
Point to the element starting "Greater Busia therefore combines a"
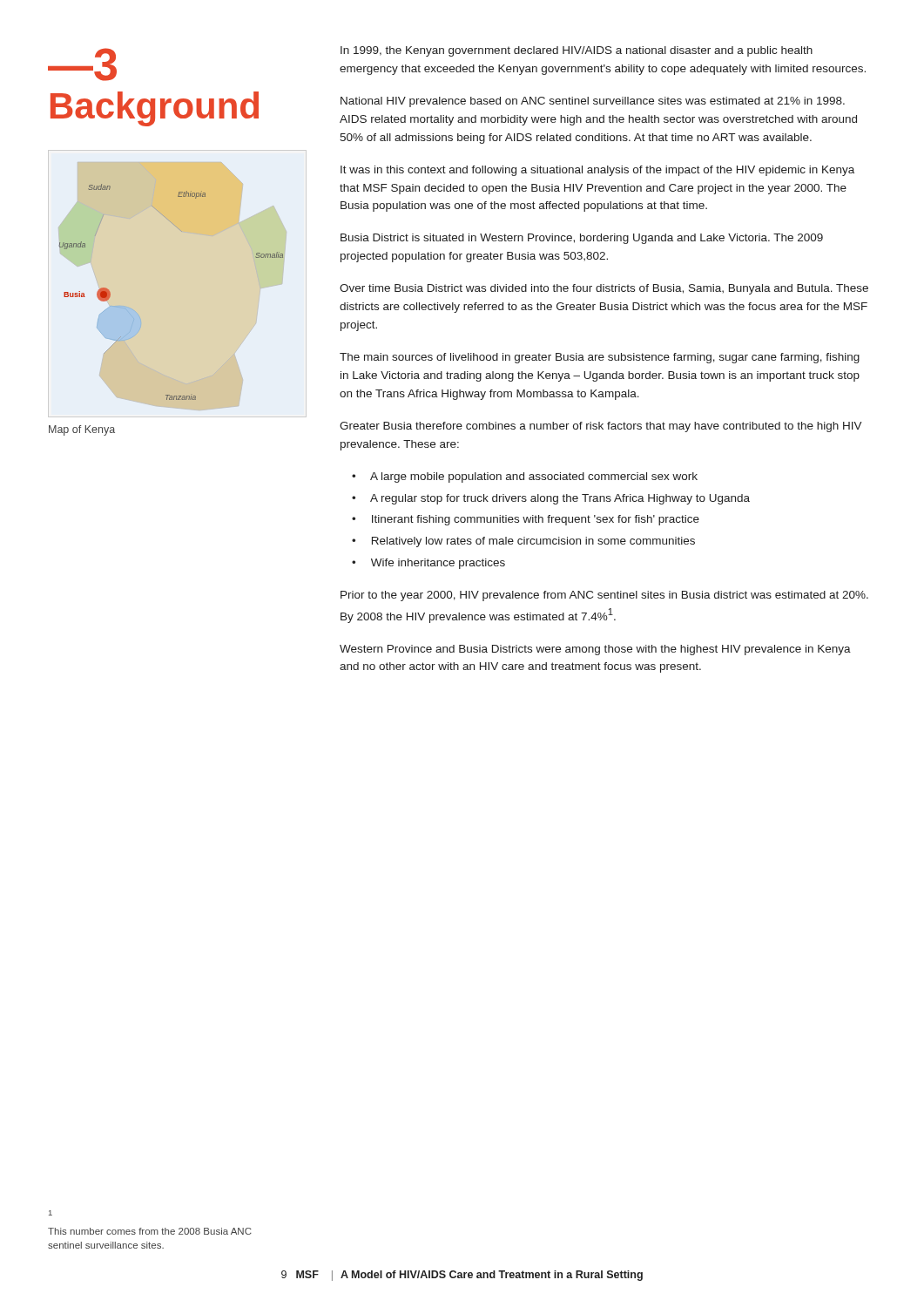[x=601, y=435]
